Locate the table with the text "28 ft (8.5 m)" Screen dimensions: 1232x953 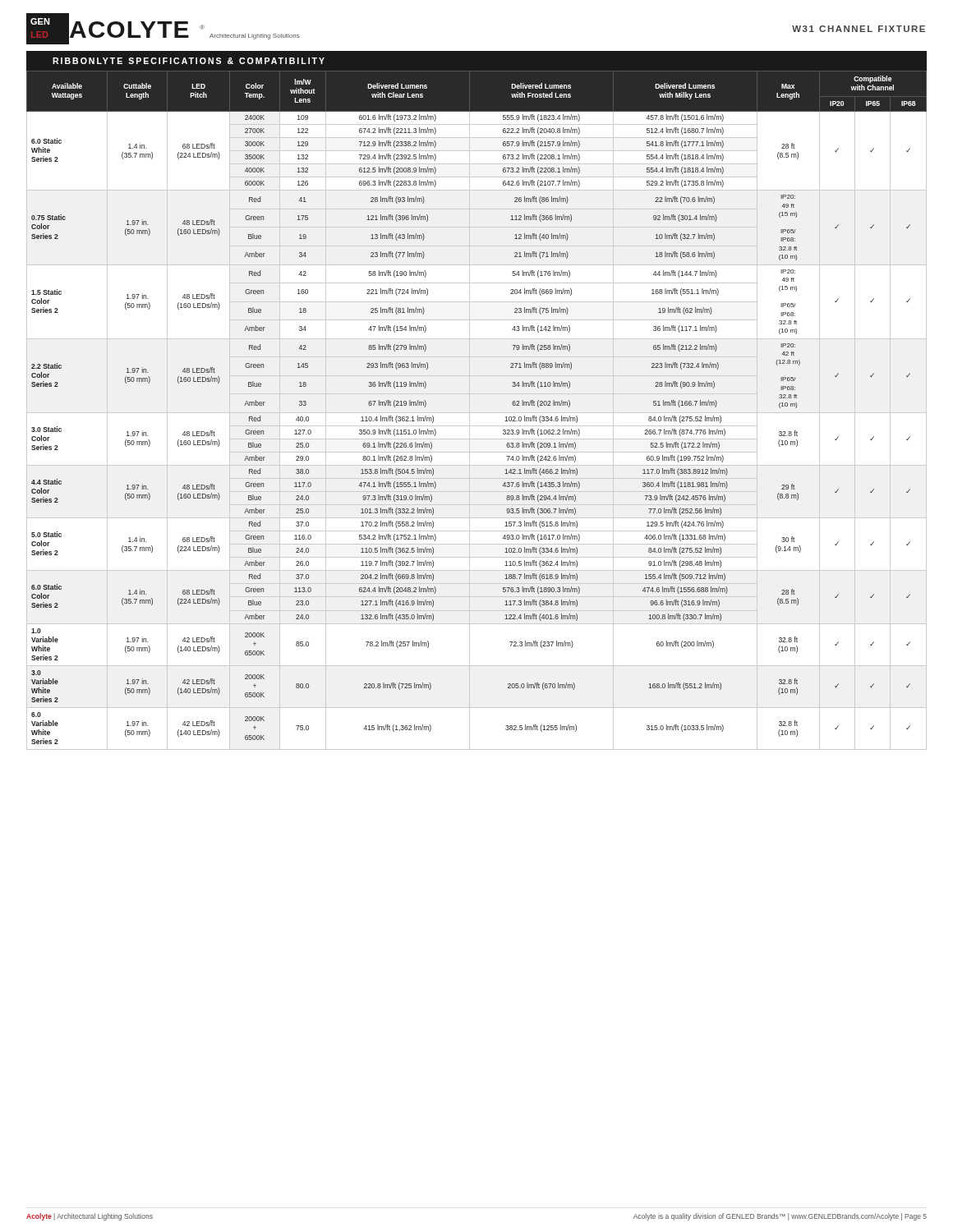pos(476,410)
